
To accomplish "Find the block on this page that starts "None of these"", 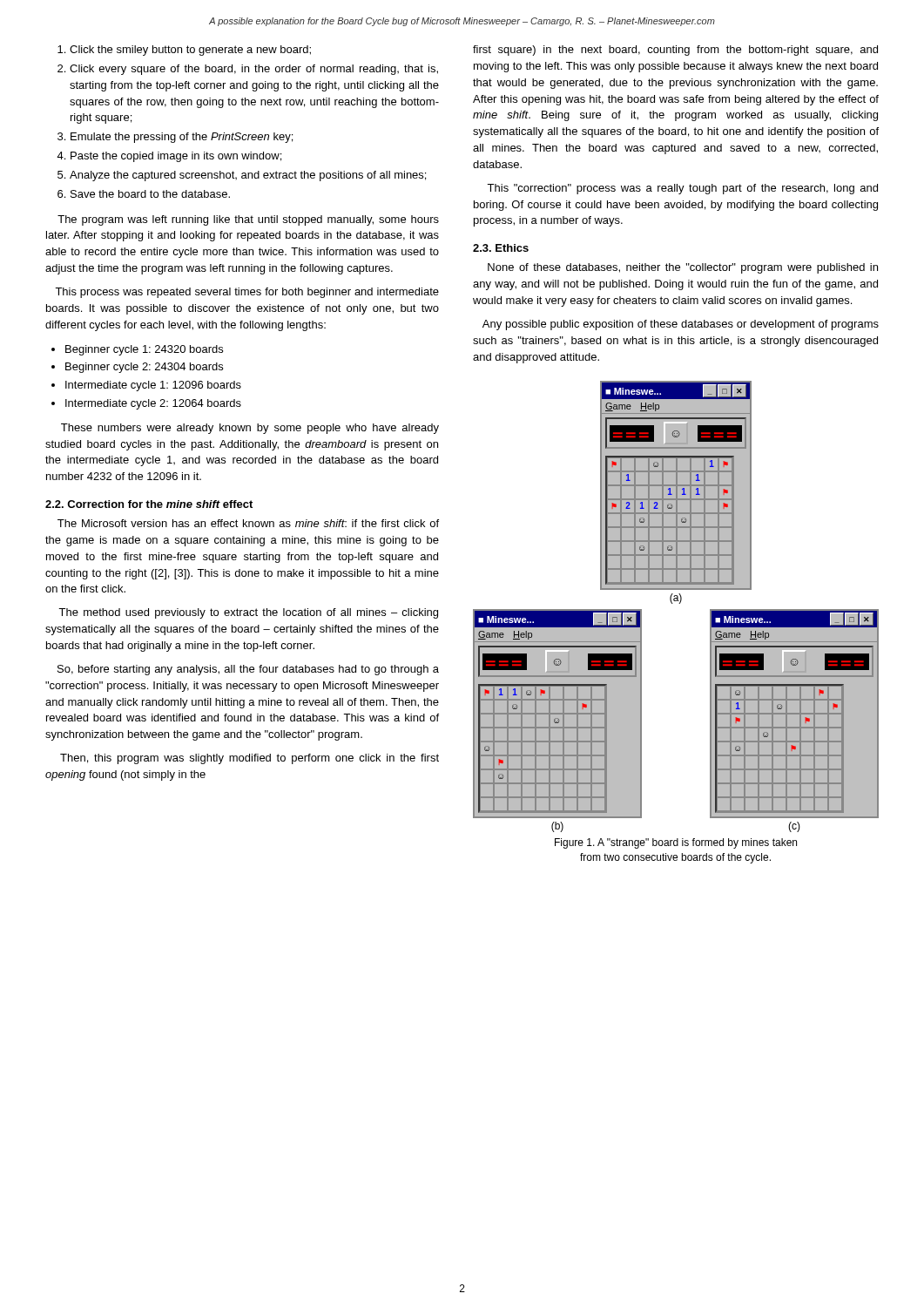I will 676,284.
